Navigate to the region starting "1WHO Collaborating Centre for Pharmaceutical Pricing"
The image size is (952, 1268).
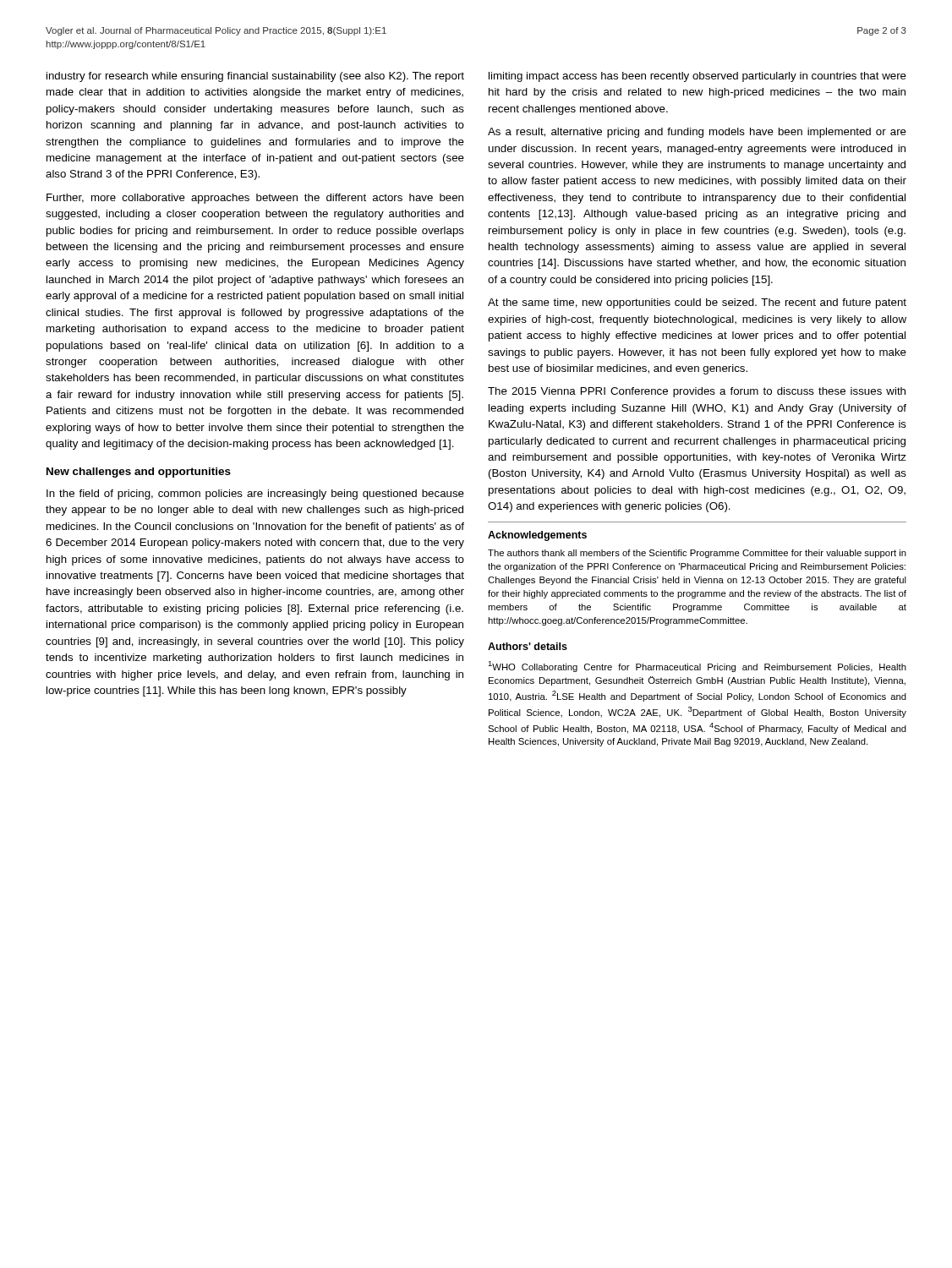(x=697, y=703)
